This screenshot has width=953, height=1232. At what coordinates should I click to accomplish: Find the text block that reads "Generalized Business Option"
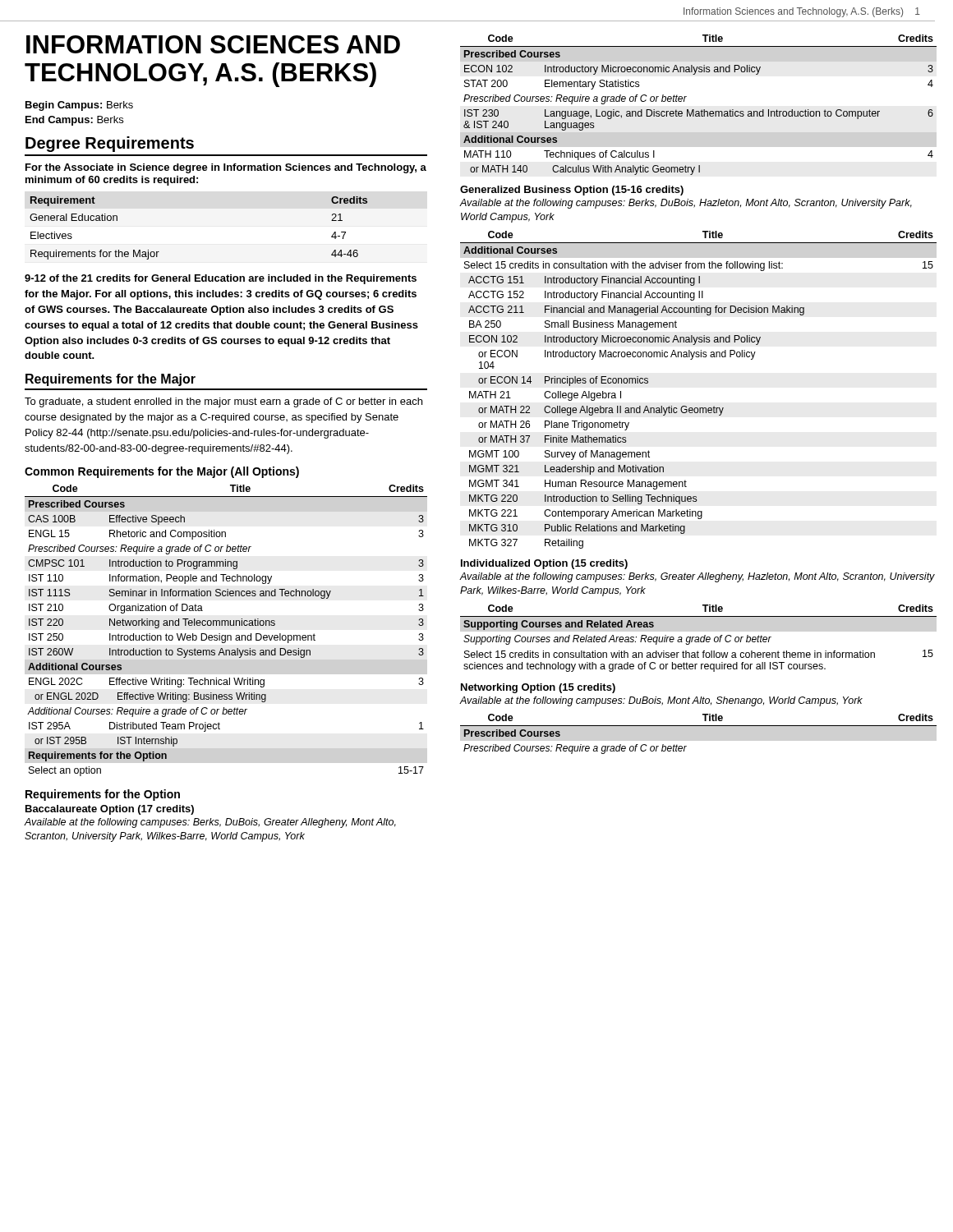click(572, 189)
